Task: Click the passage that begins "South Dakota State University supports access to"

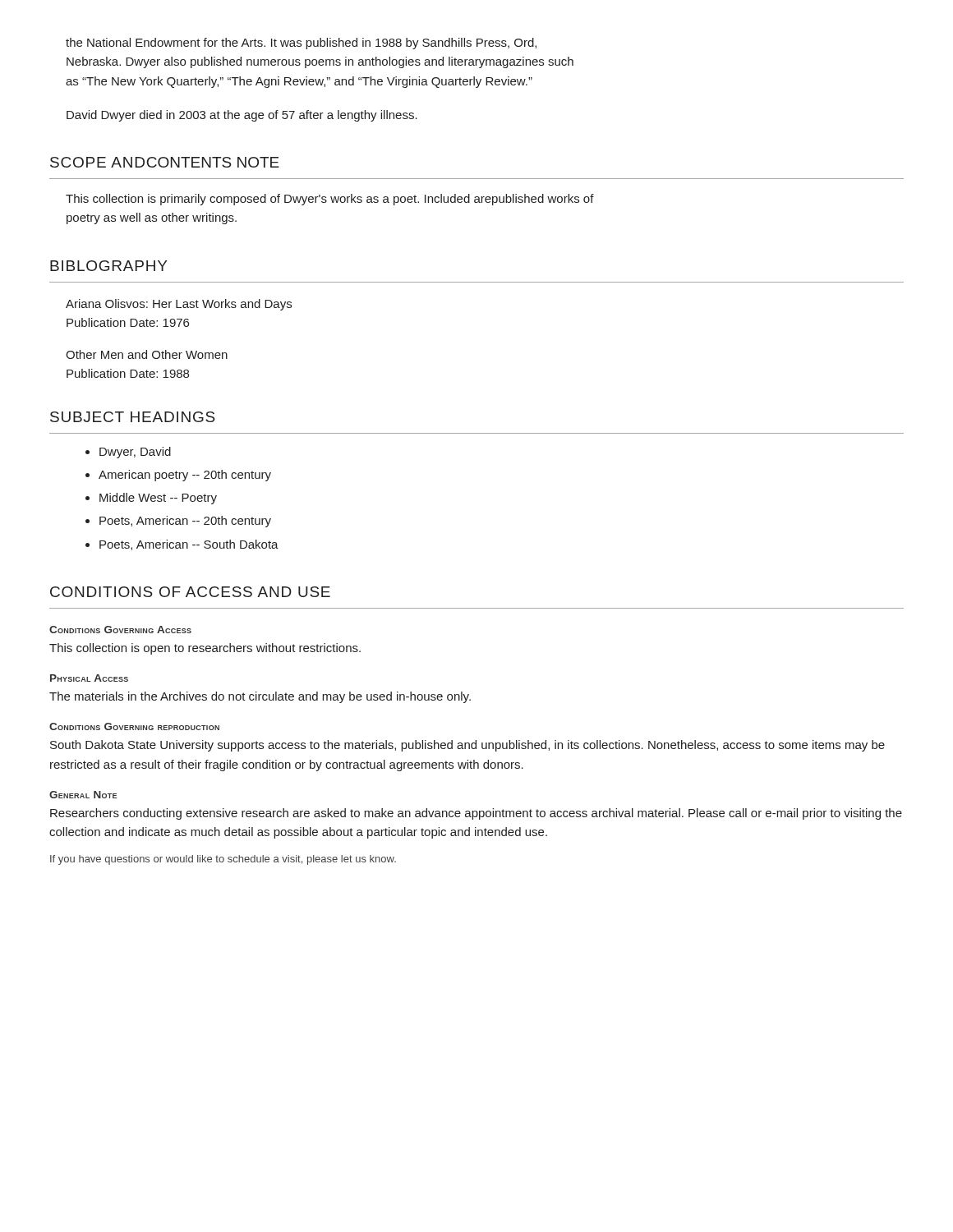Action: click(467, 754)
